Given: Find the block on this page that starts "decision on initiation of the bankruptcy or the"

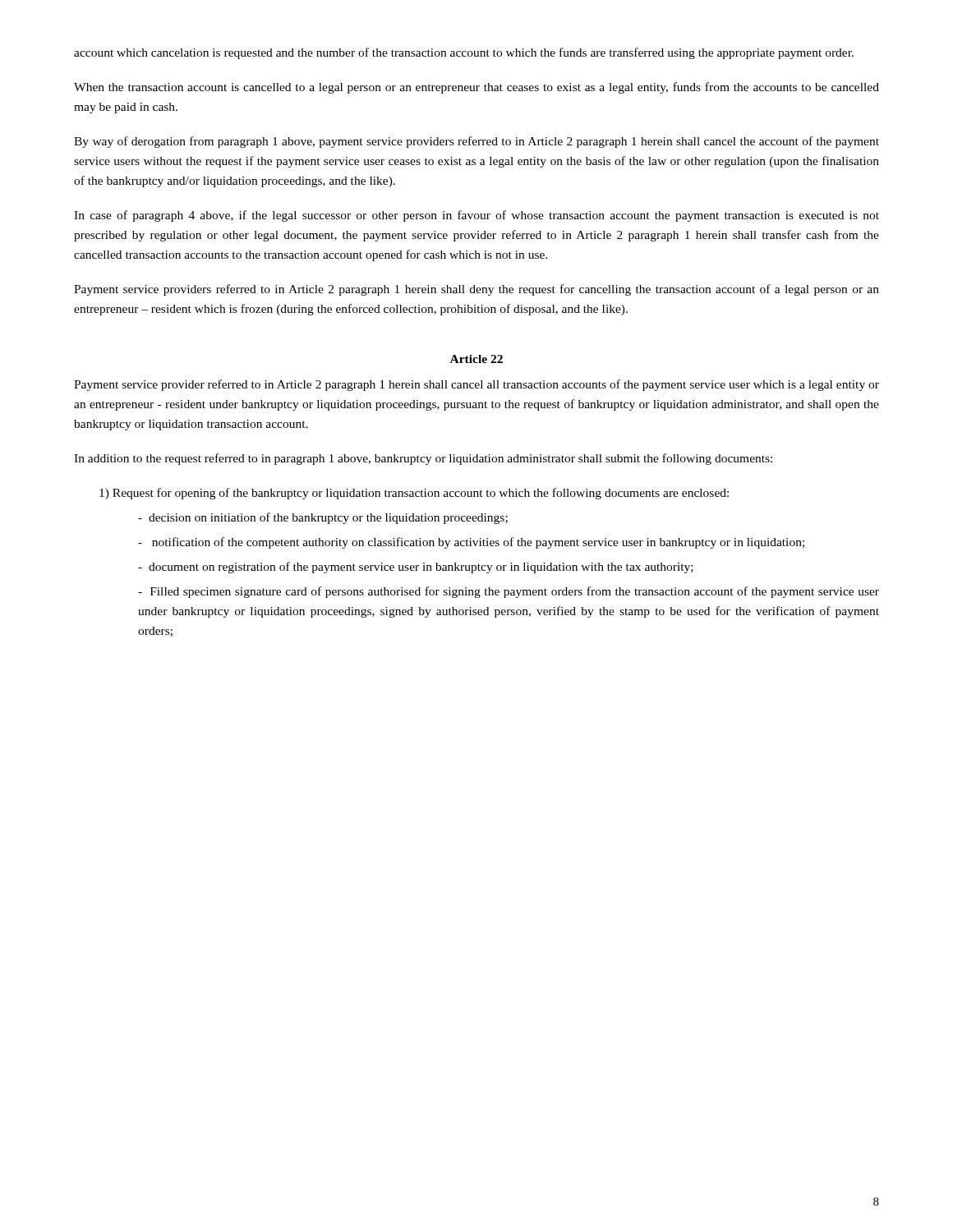Looking at the screenshot, I should [323, 517].
